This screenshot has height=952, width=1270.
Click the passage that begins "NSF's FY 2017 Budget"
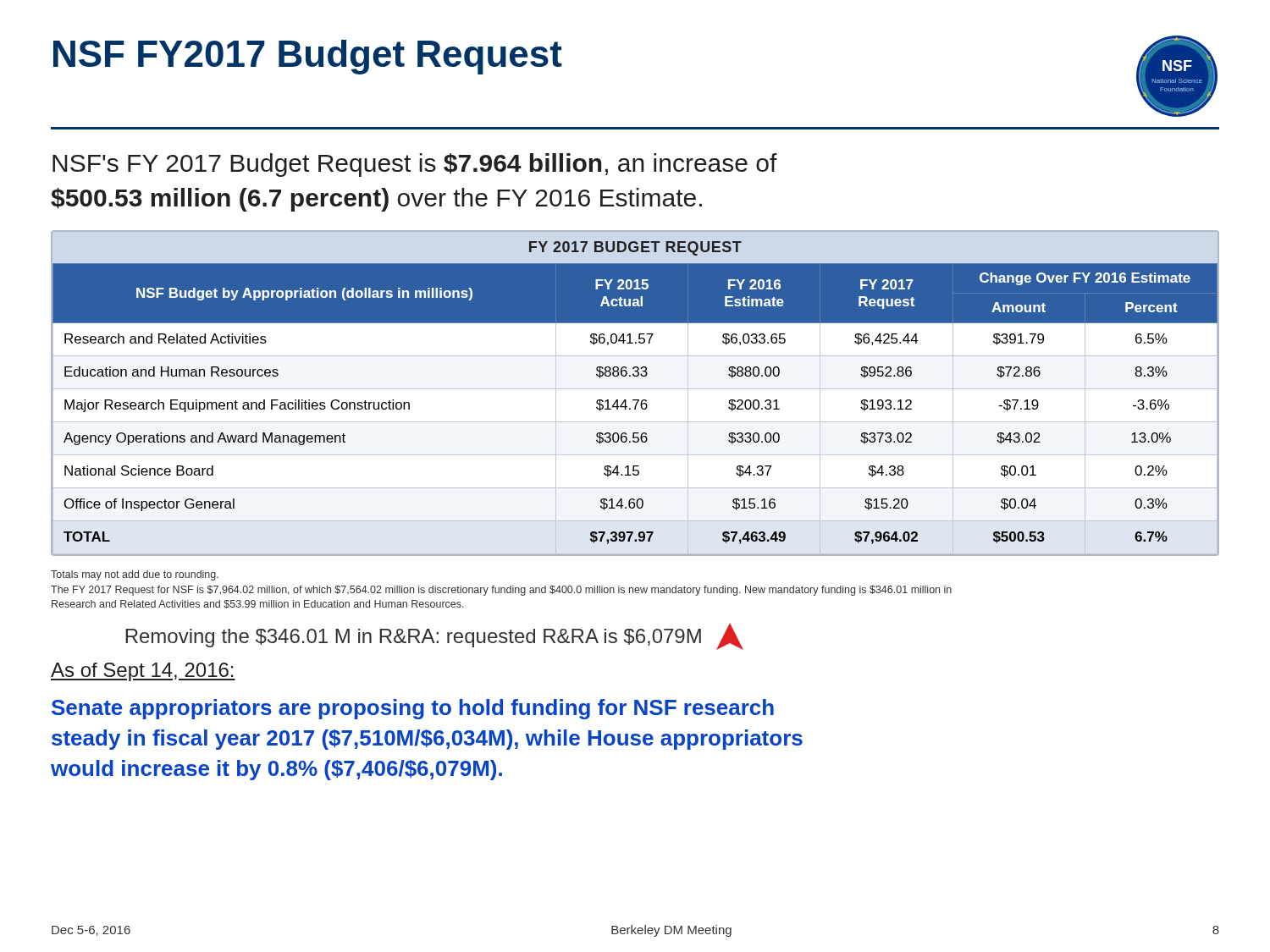[x=414, y=180]
